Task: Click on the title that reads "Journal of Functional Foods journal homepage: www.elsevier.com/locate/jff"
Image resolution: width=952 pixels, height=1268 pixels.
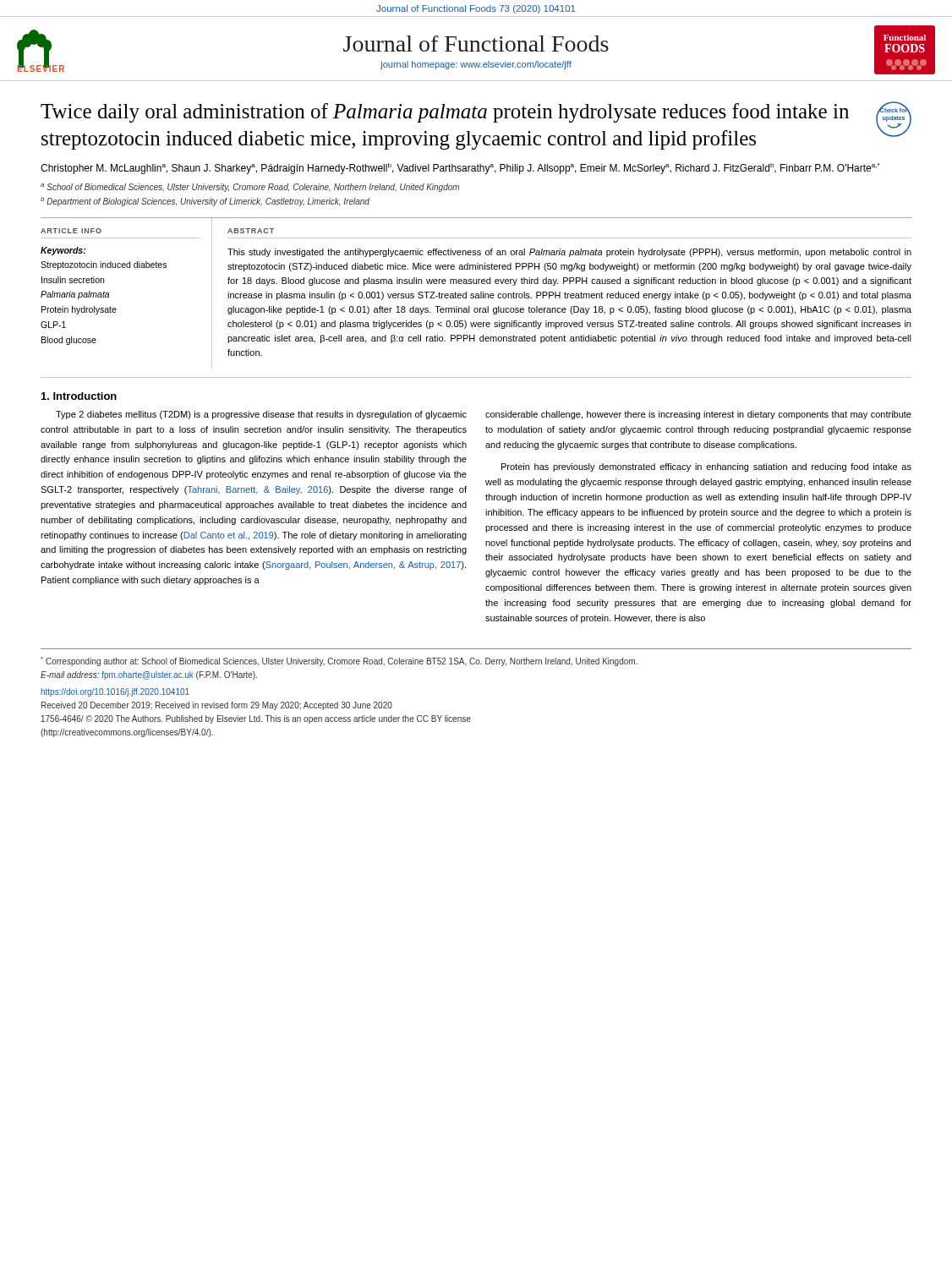Action: [x=476, y=49]
